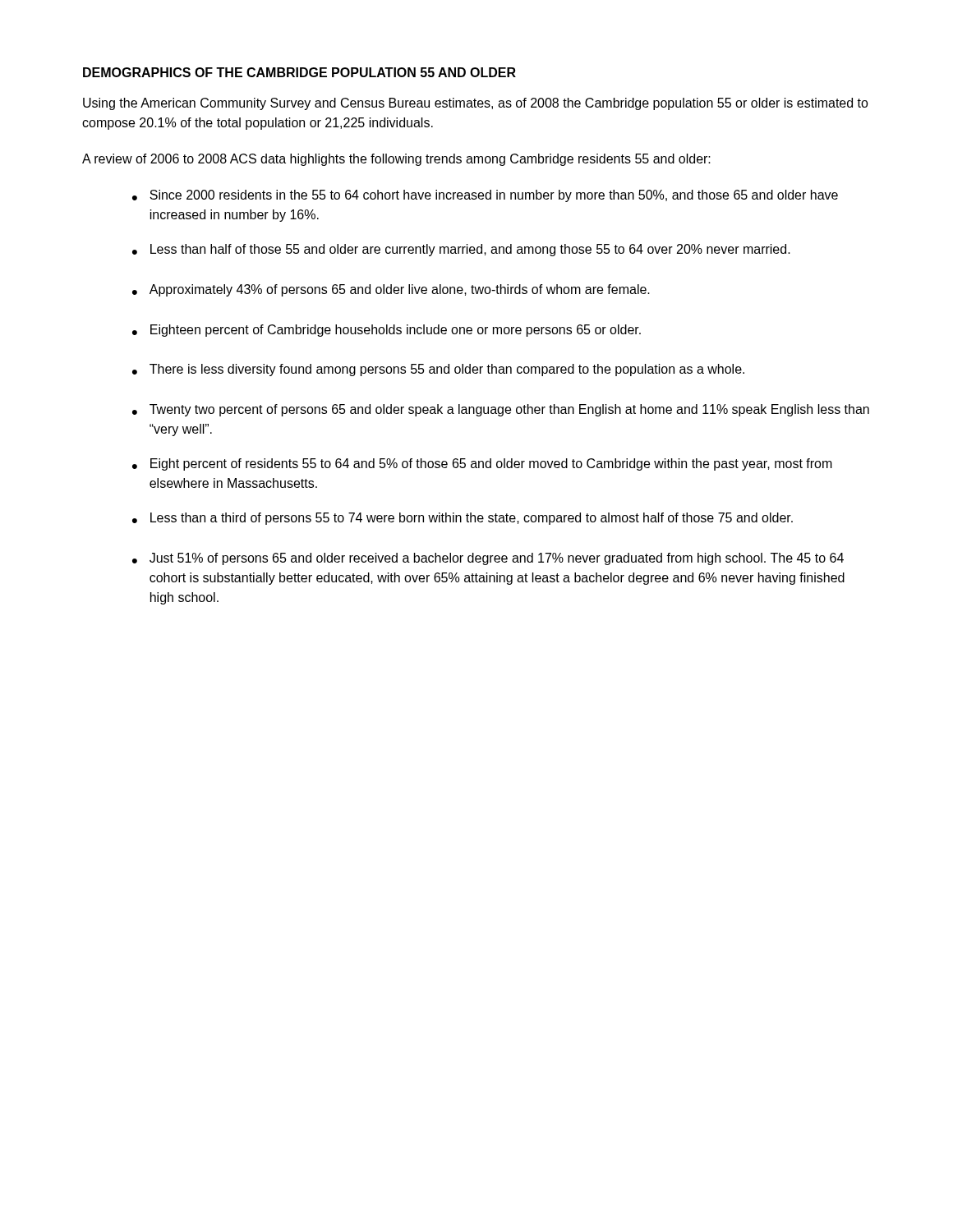Click on the section header that reads "DEMOGRAPHICS OF THE CAMBRIDGE POPULATION"
Viewport: 953px width, 1232px height.
tap(299, 73)
